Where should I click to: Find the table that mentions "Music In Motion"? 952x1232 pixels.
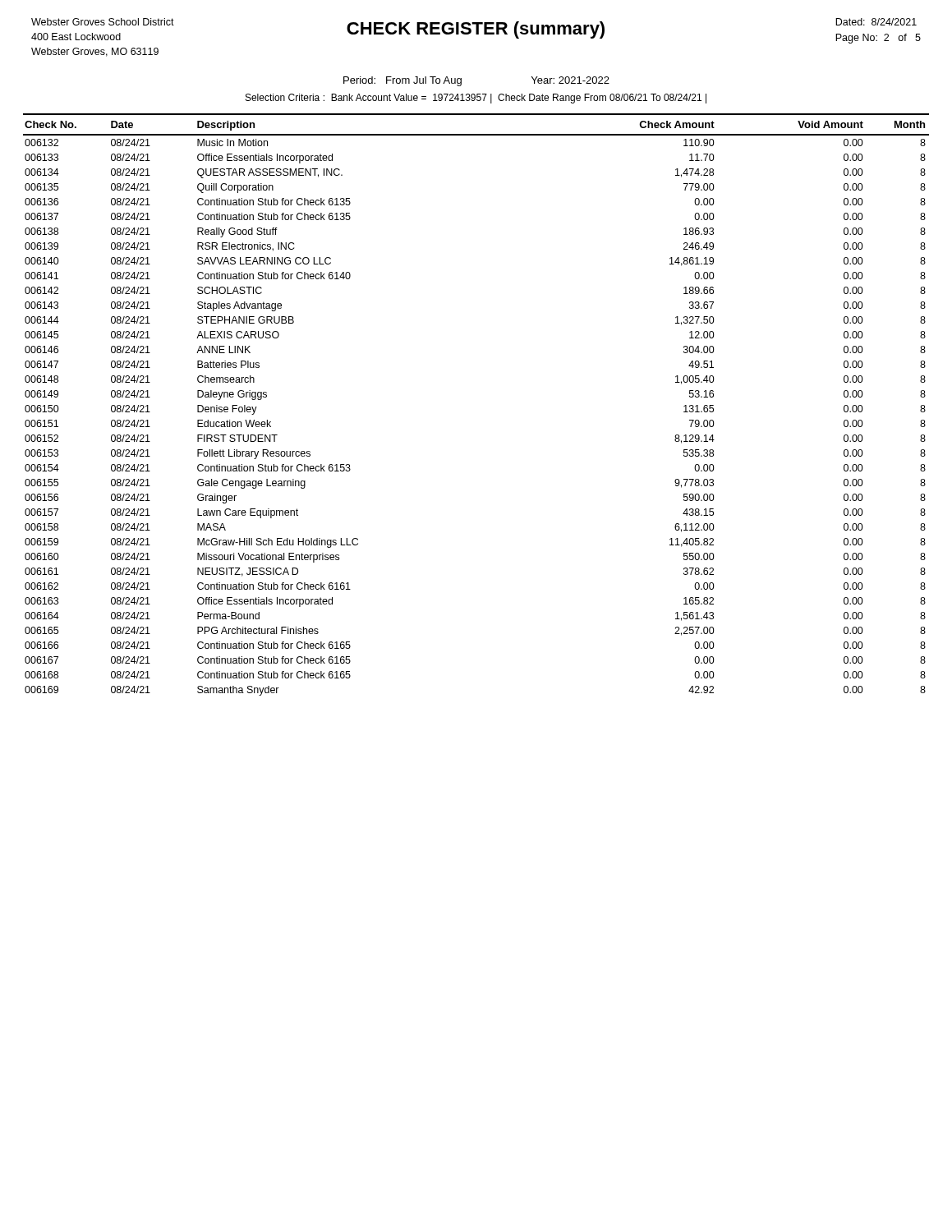tap(476, 405)
